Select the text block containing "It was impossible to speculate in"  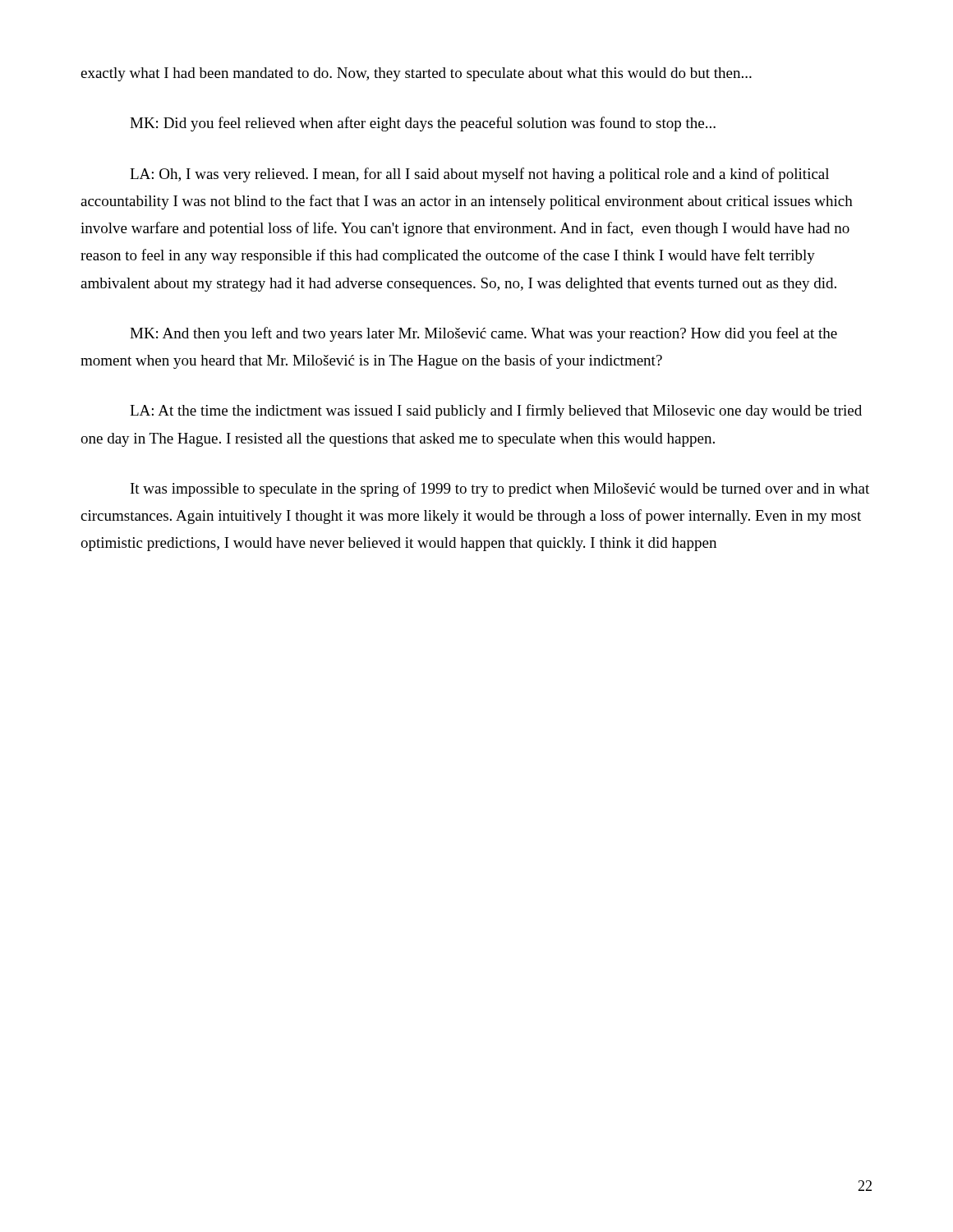[x=475, y=515]
